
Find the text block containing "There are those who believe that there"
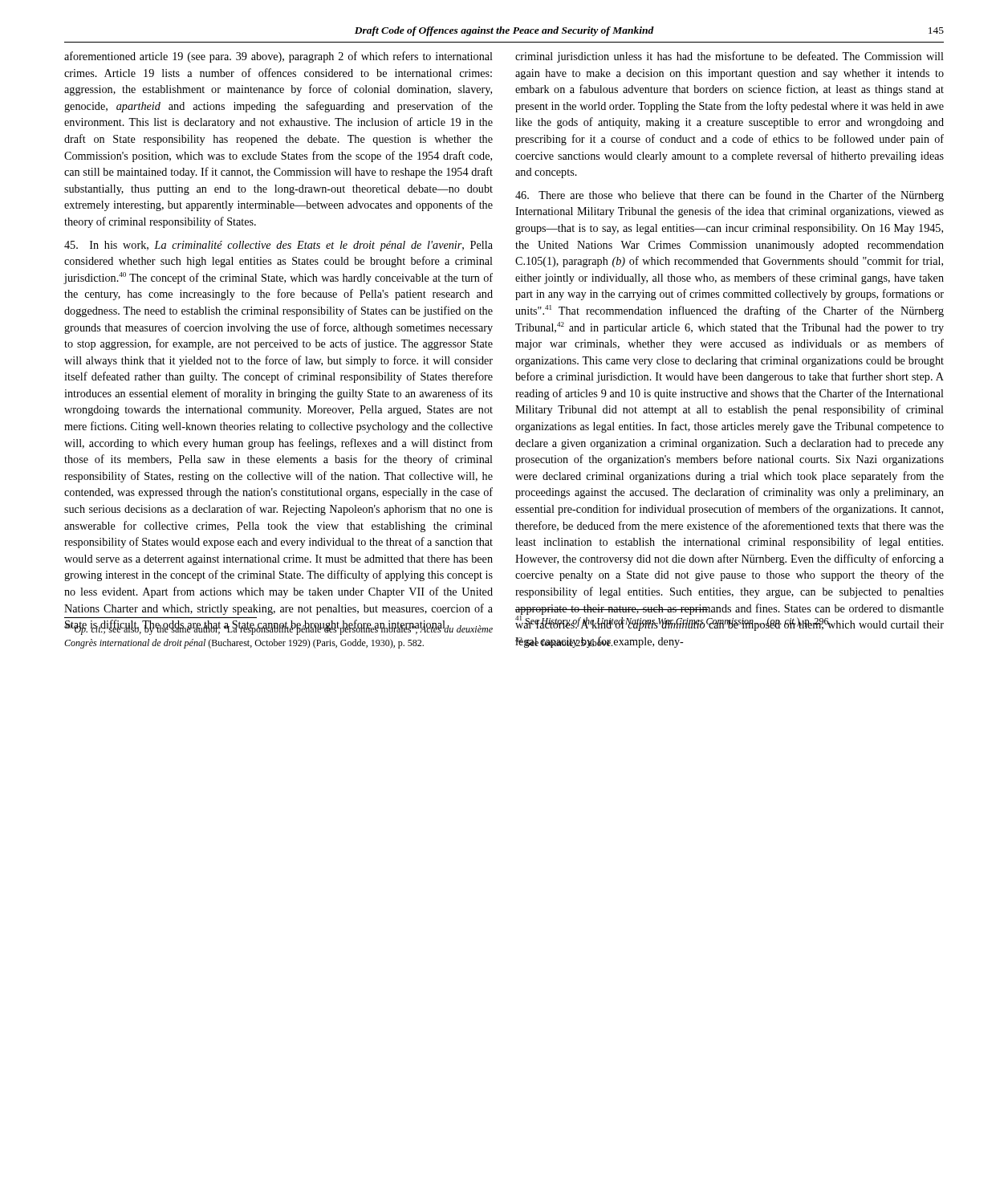point(729,418)
